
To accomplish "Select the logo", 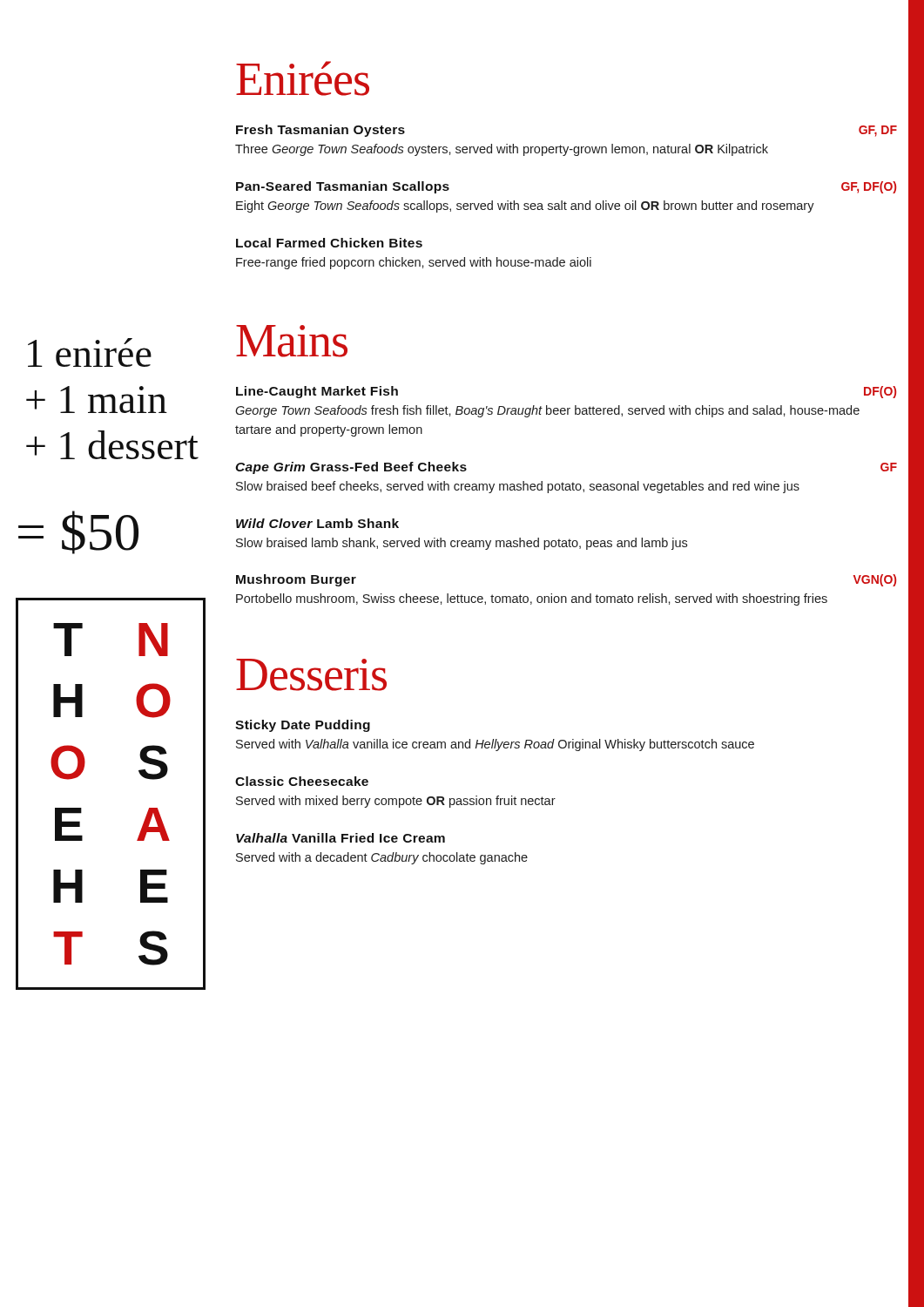I will [111, 794].
